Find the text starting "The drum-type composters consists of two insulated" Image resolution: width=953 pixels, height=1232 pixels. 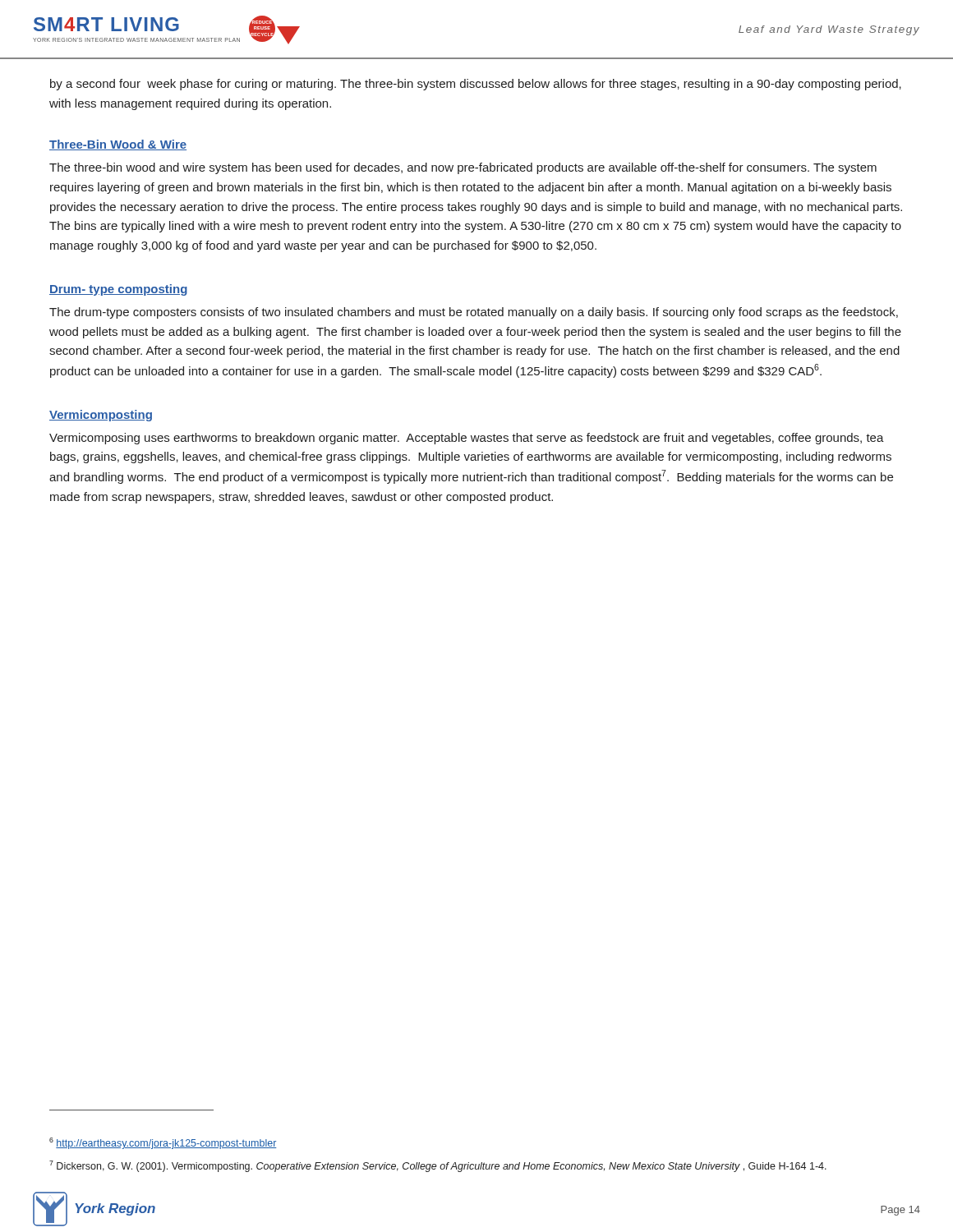click(475, 341)
